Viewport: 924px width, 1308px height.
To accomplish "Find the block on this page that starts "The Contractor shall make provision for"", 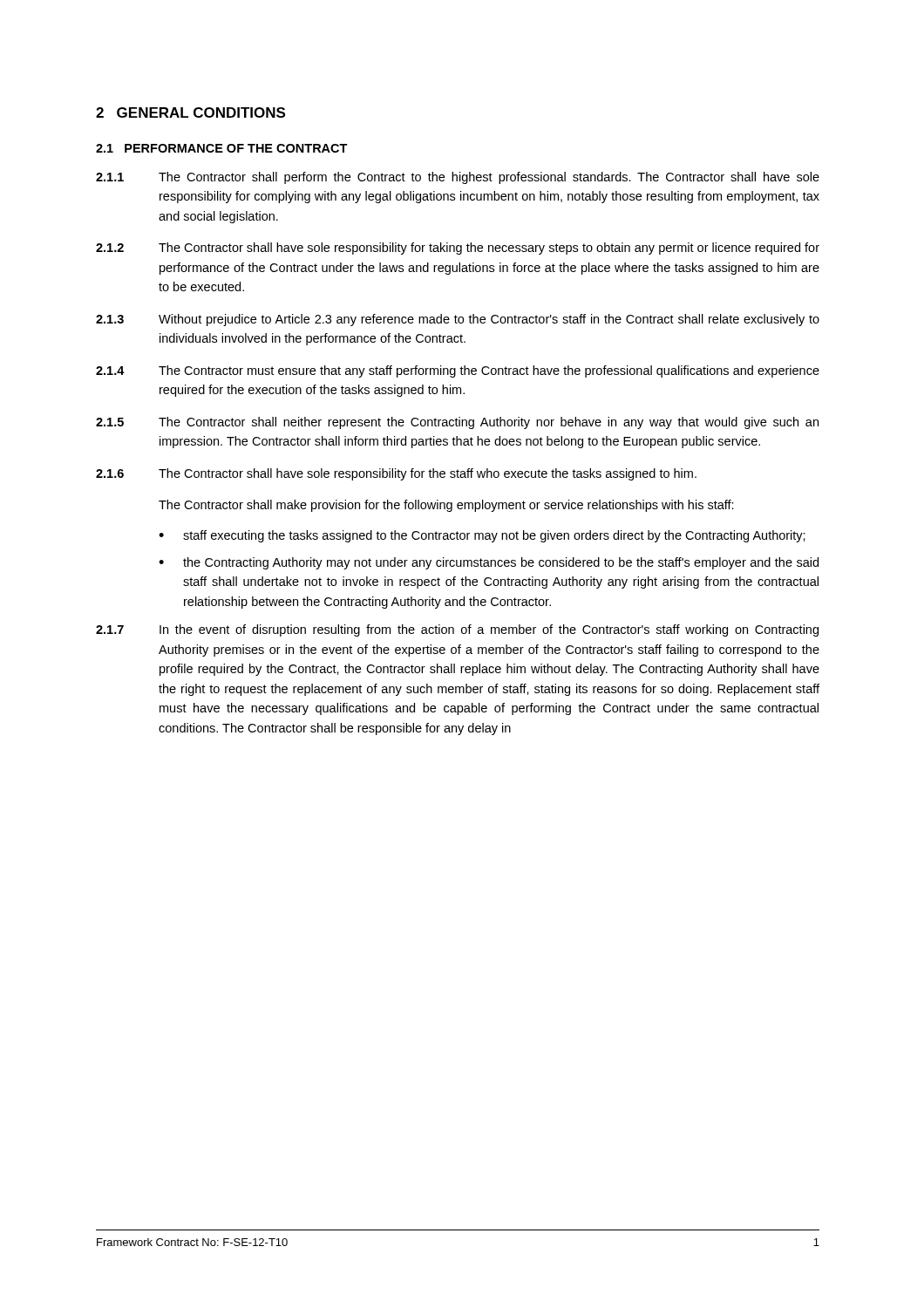I will tap(447, 505).
